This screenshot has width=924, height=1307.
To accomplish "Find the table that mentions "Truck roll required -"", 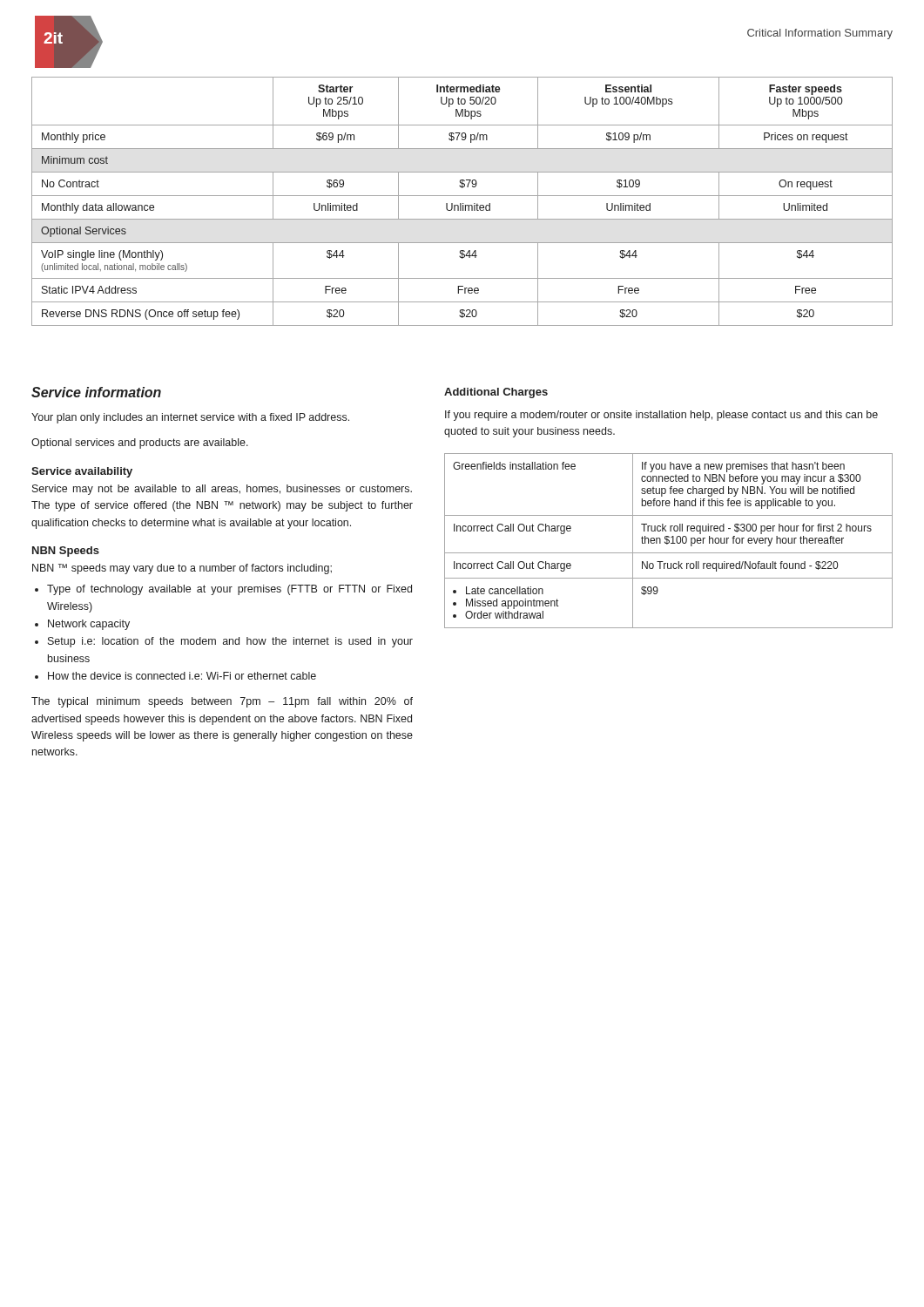I will (668, 540).
